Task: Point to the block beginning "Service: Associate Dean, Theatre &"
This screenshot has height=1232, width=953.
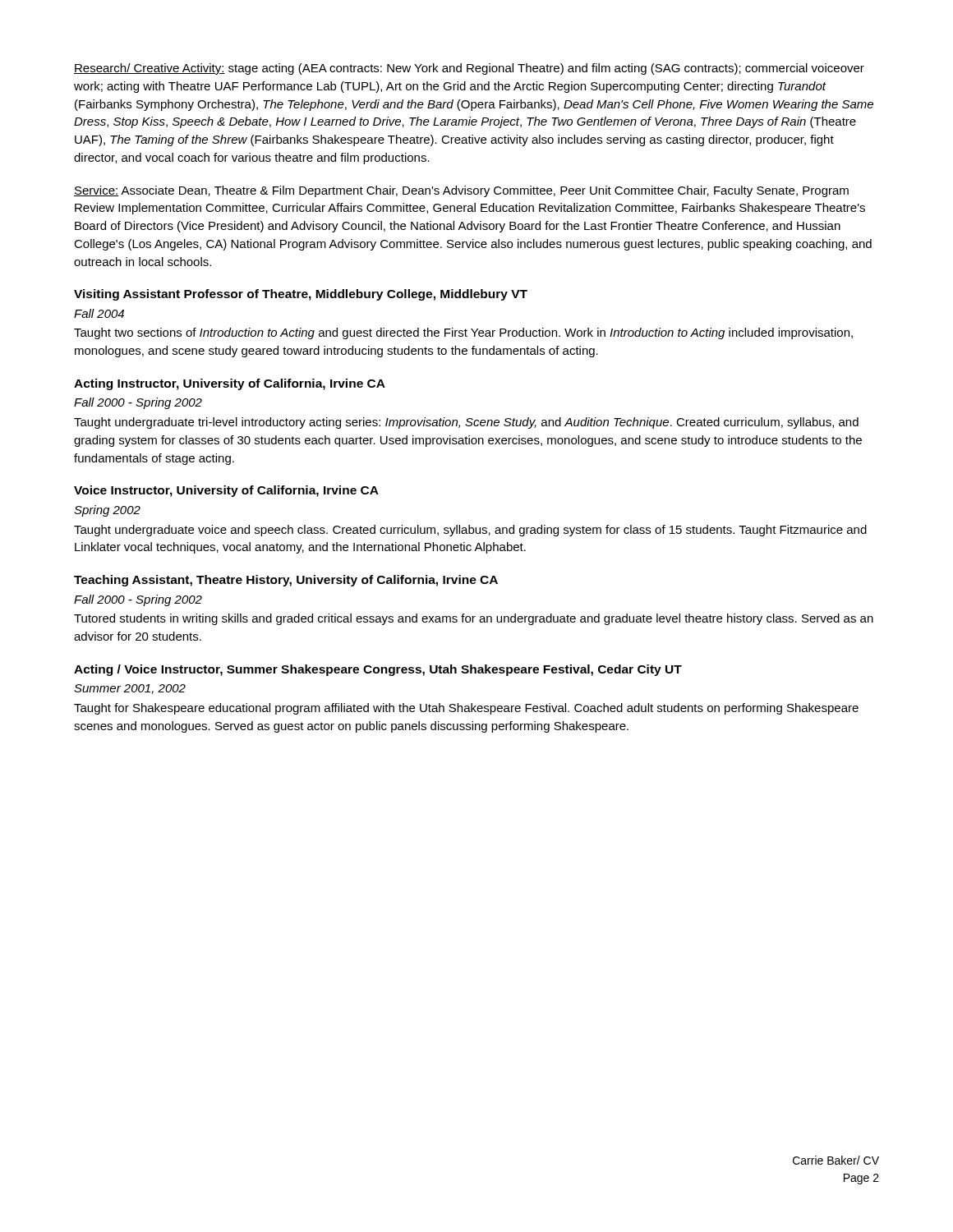Action: click(473, 225)
